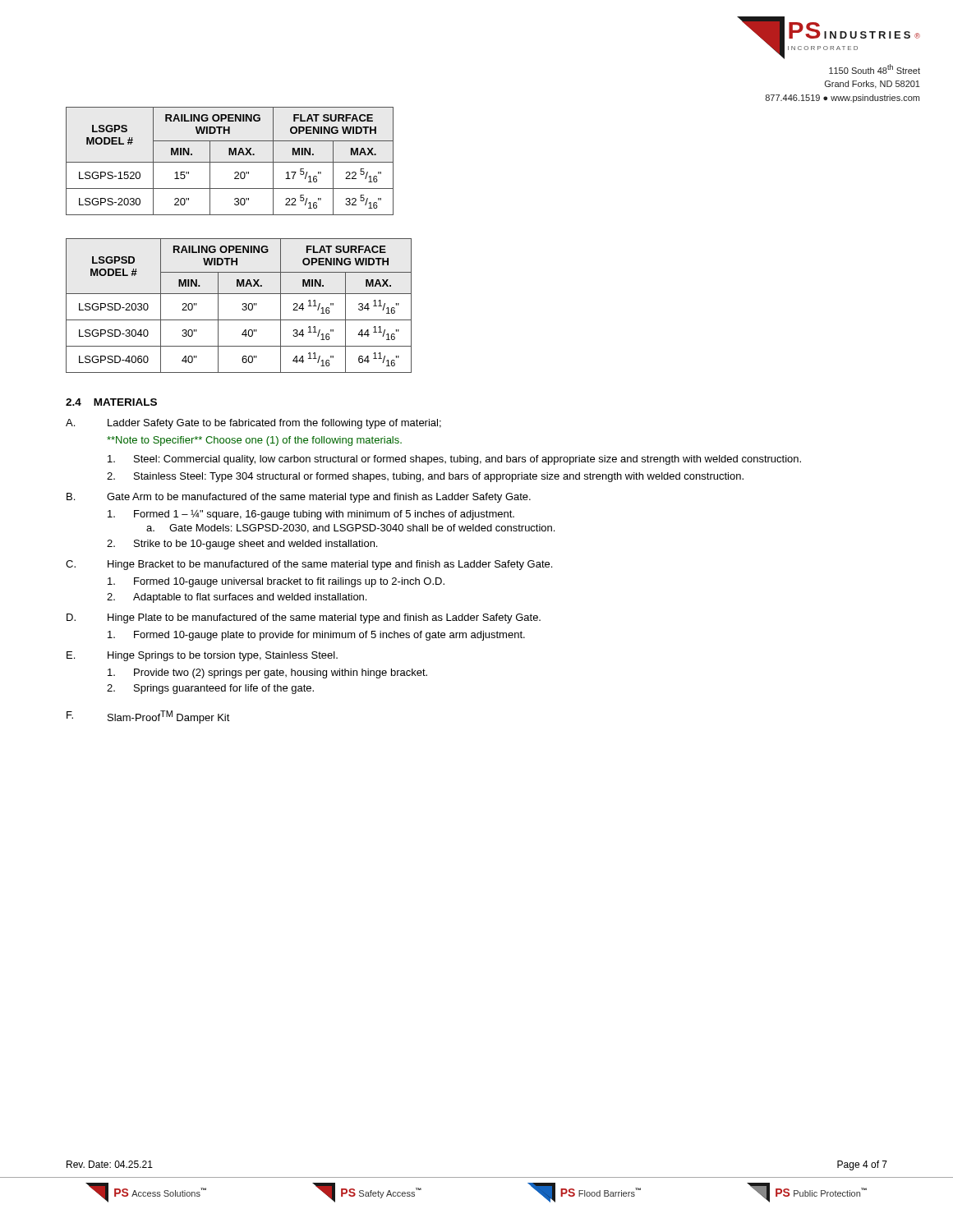Viewport: 953px width, 1232px height.
Task: Locate the block of text that opens with "Formed 10-gauge plate to provide for minimum"
Action: pos(316,634)
